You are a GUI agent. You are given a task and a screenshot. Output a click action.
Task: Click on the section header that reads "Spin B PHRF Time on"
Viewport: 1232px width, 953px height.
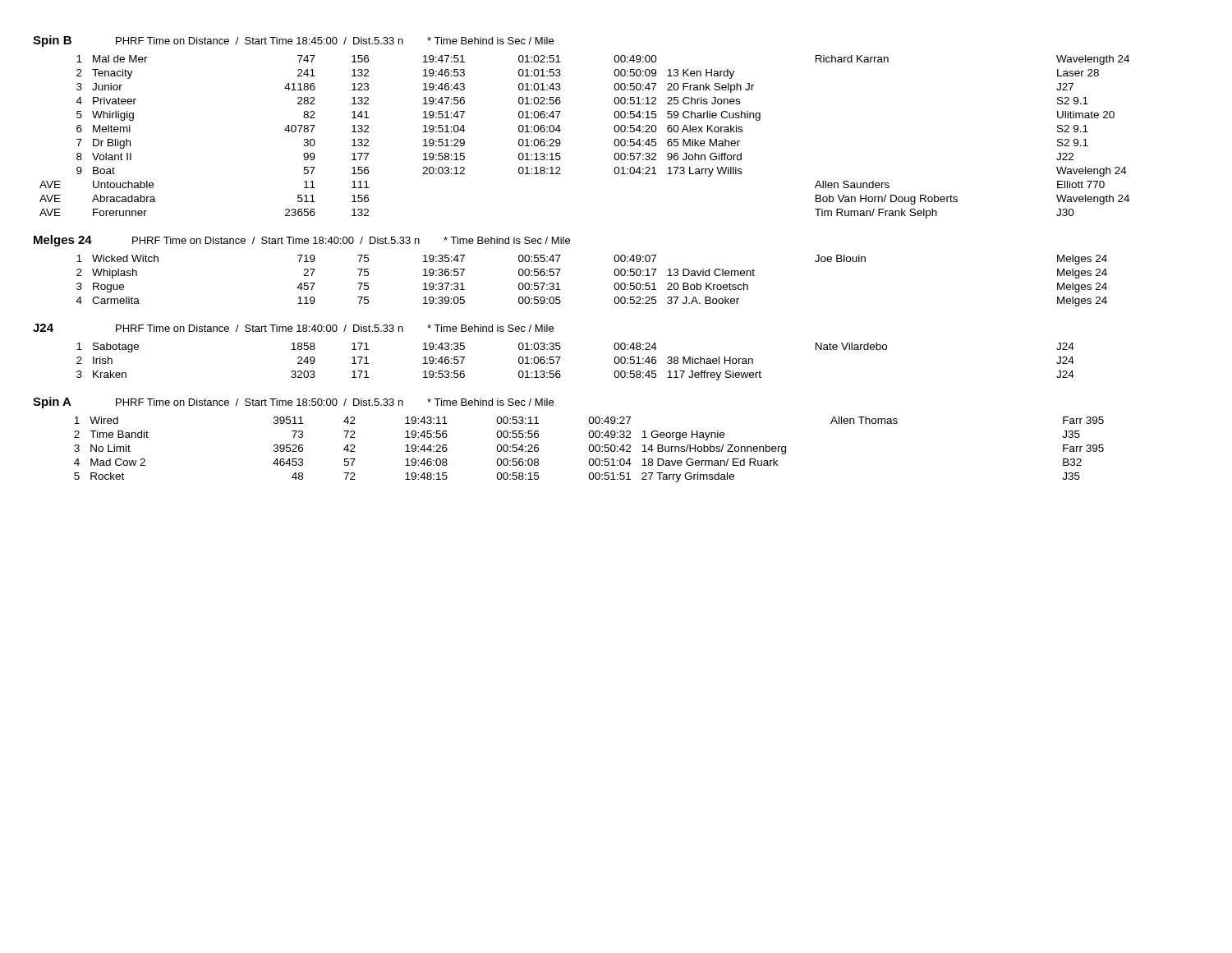tap(294, 40)
